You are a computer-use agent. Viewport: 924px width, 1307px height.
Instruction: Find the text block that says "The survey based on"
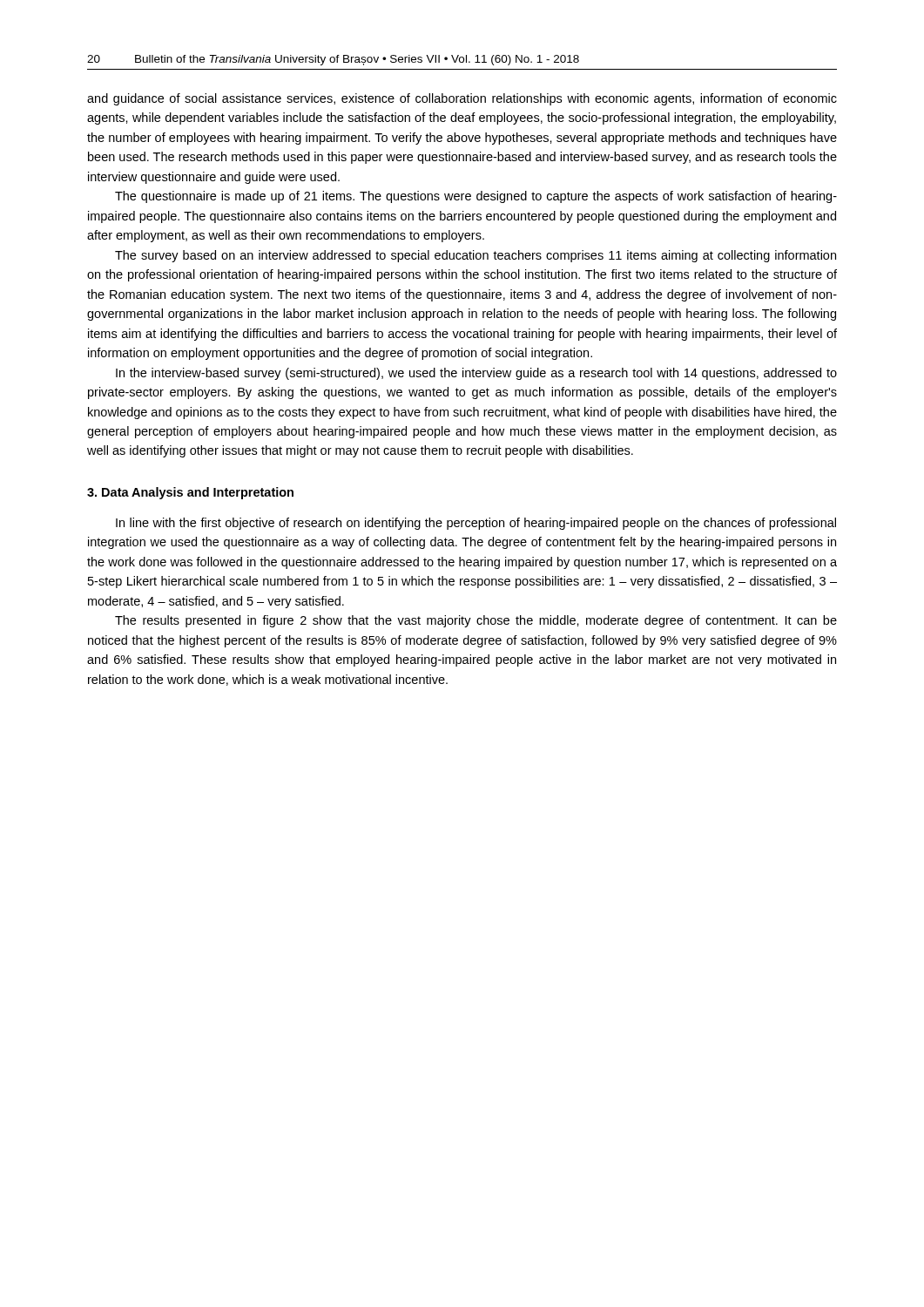462,304
